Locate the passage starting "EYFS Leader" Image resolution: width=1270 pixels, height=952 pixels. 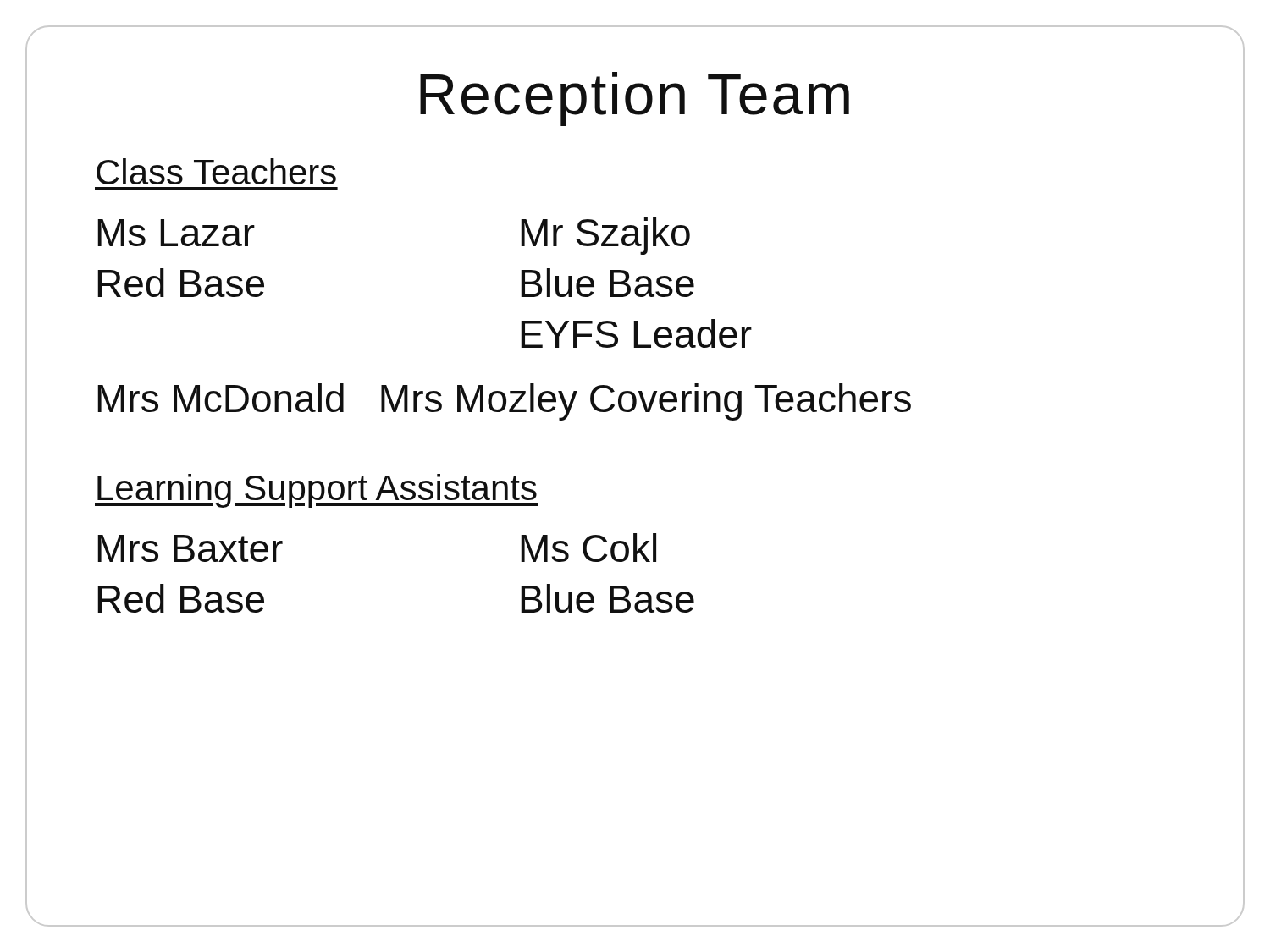(x=635, y=334)
